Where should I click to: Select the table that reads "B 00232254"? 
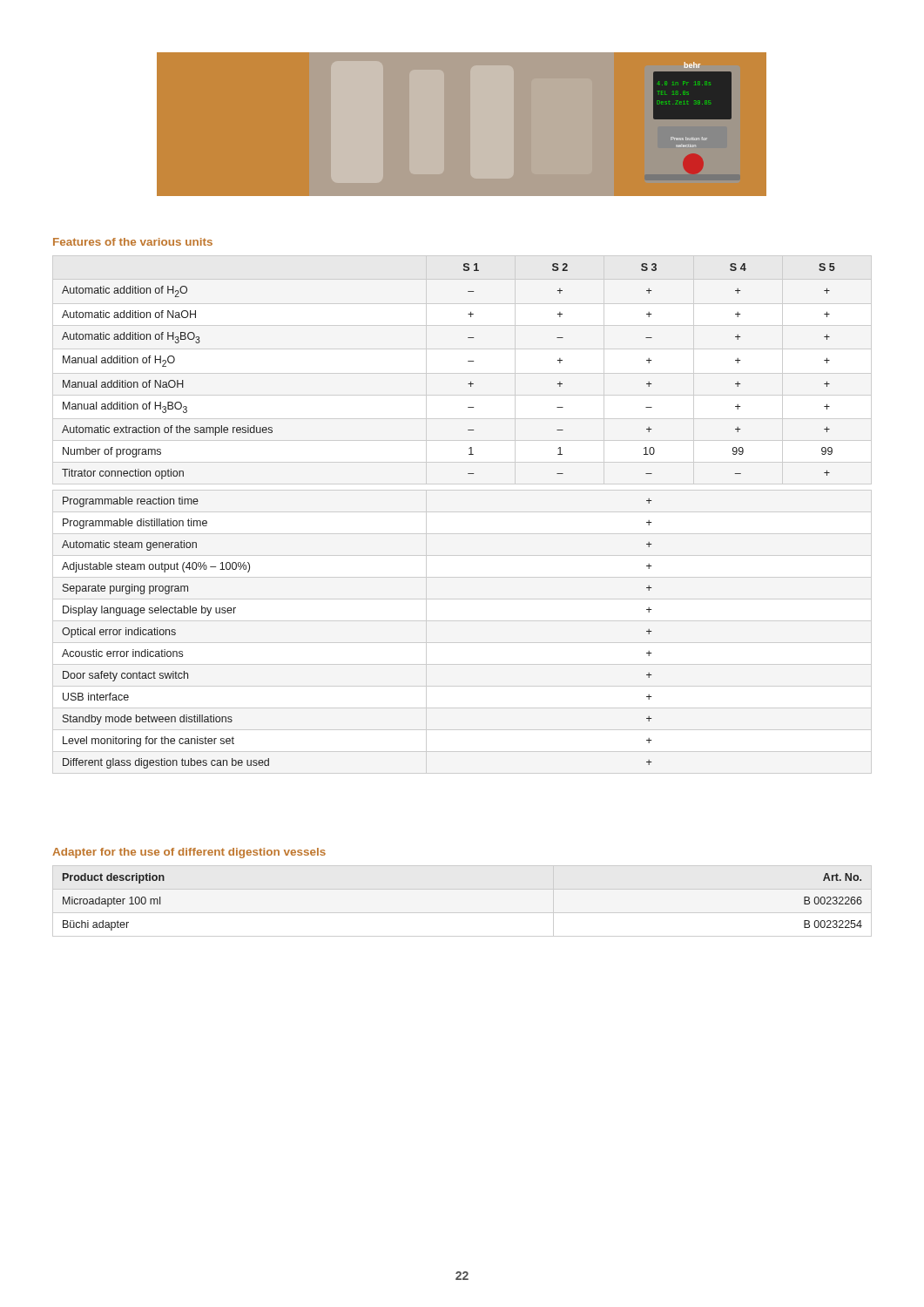pyautogui.click(x=462, y=901)
